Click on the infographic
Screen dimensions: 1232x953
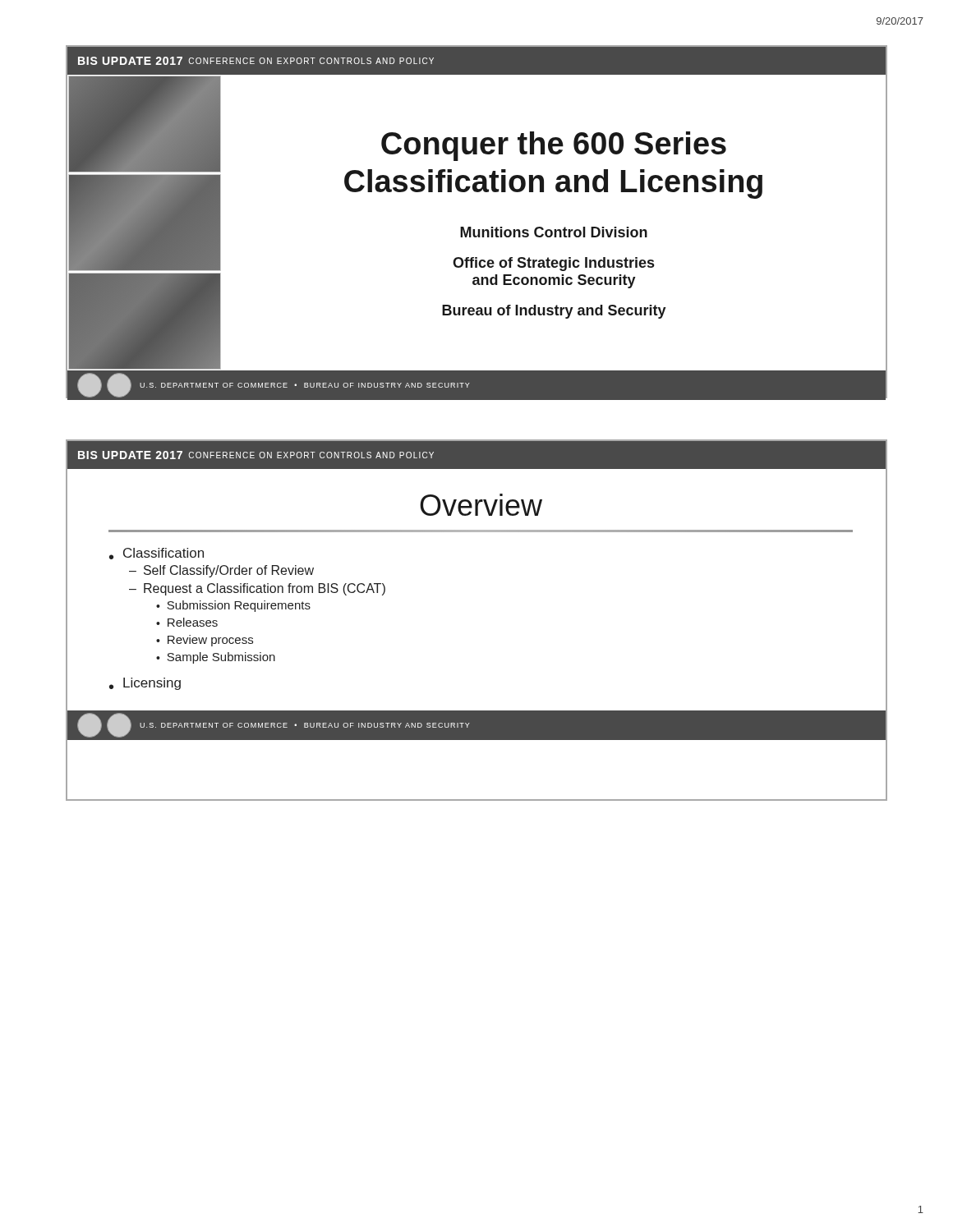(x=476, y=222)
